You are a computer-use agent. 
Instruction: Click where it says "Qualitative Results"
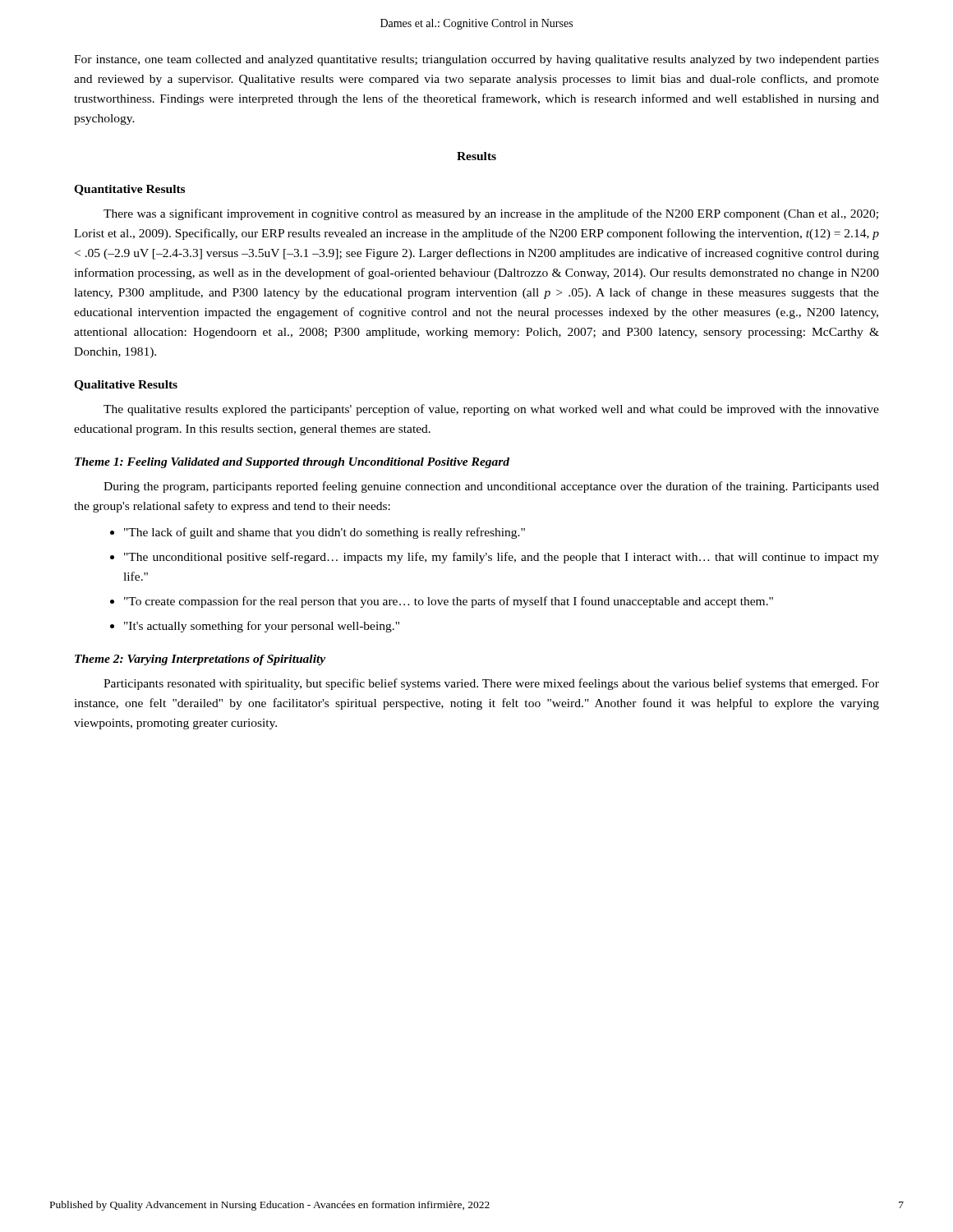click(x=126, y=384)
